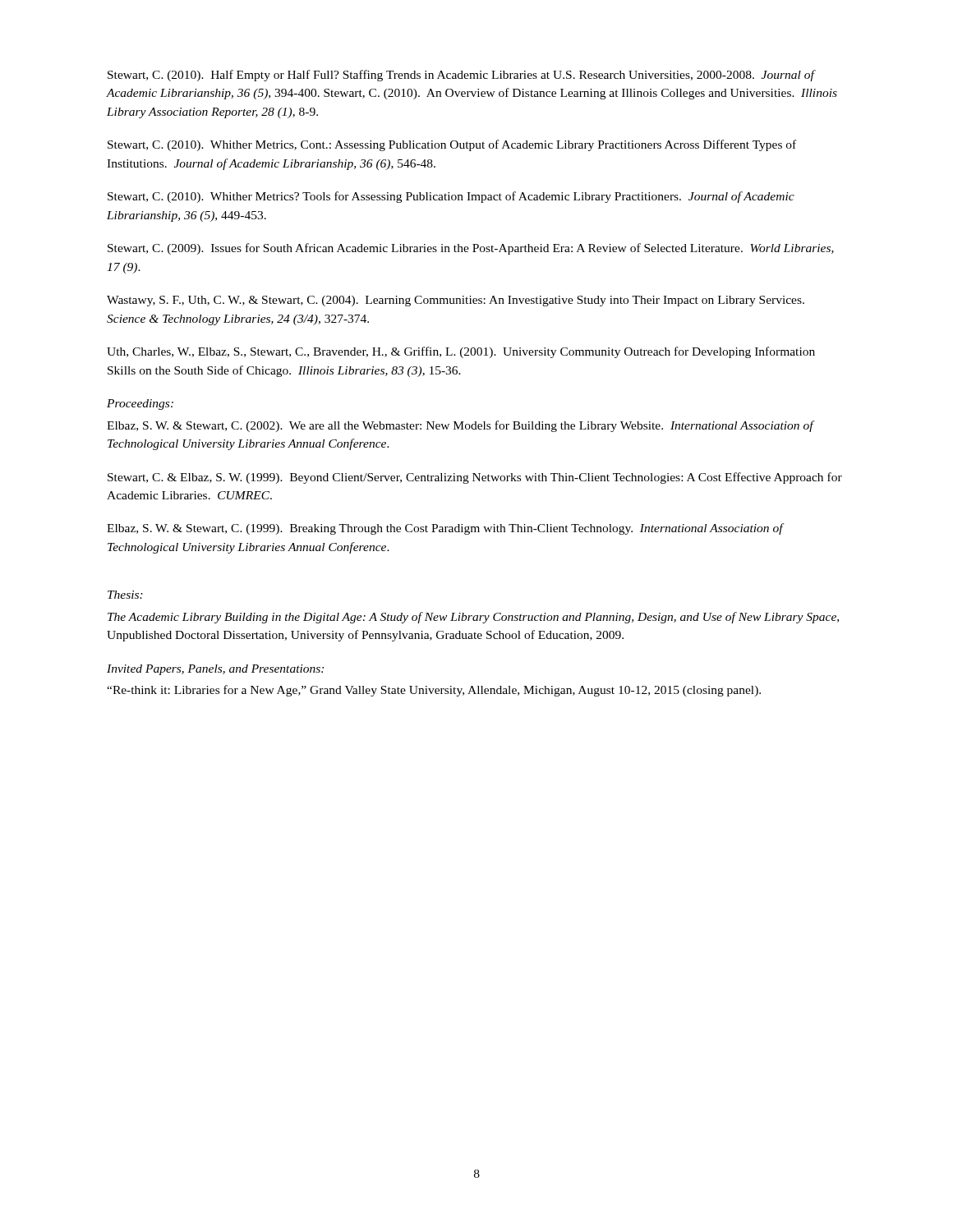Where is the passage that starts "The Academic Library Building"?
Image resolution: width=953 pixels, height=1232 pixels.
[x=476, y=626]
